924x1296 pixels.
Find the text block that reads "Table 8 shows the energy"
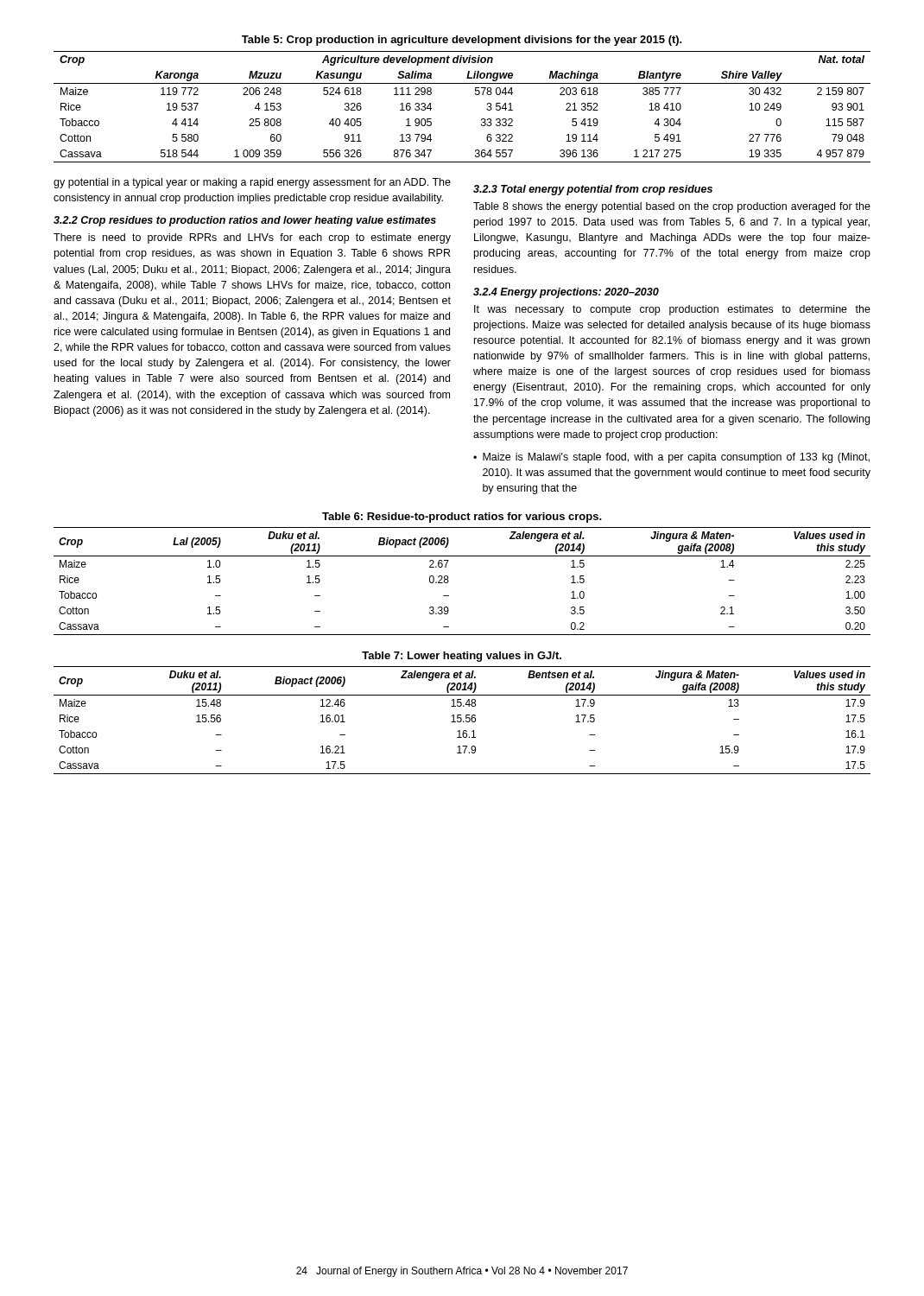pyautogui.click(x=672, y=238)
